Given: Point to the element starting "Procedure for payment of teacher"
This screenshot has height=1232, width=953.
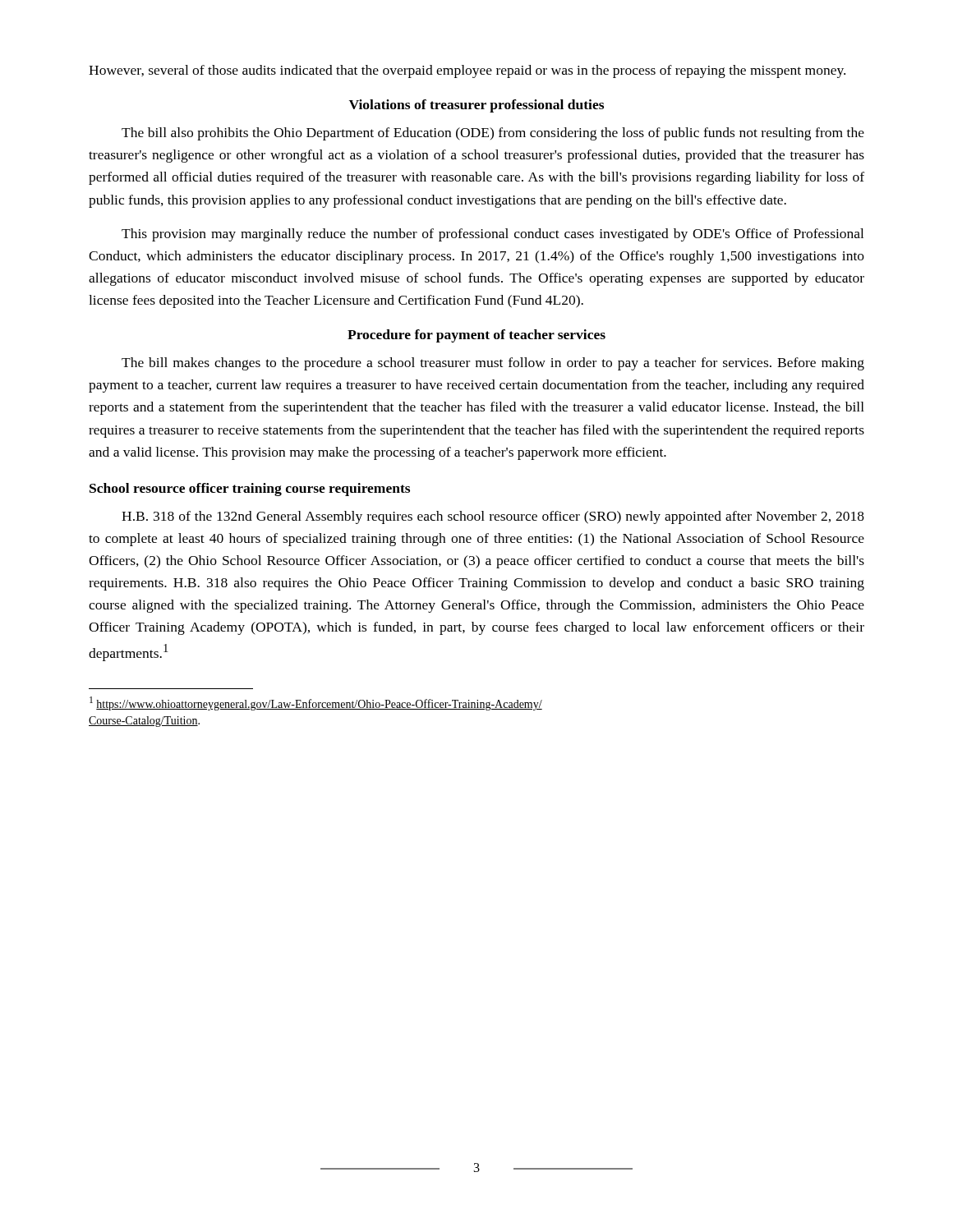Looking at the screenshot, I should pyautogui.click(x=476, y=334).
